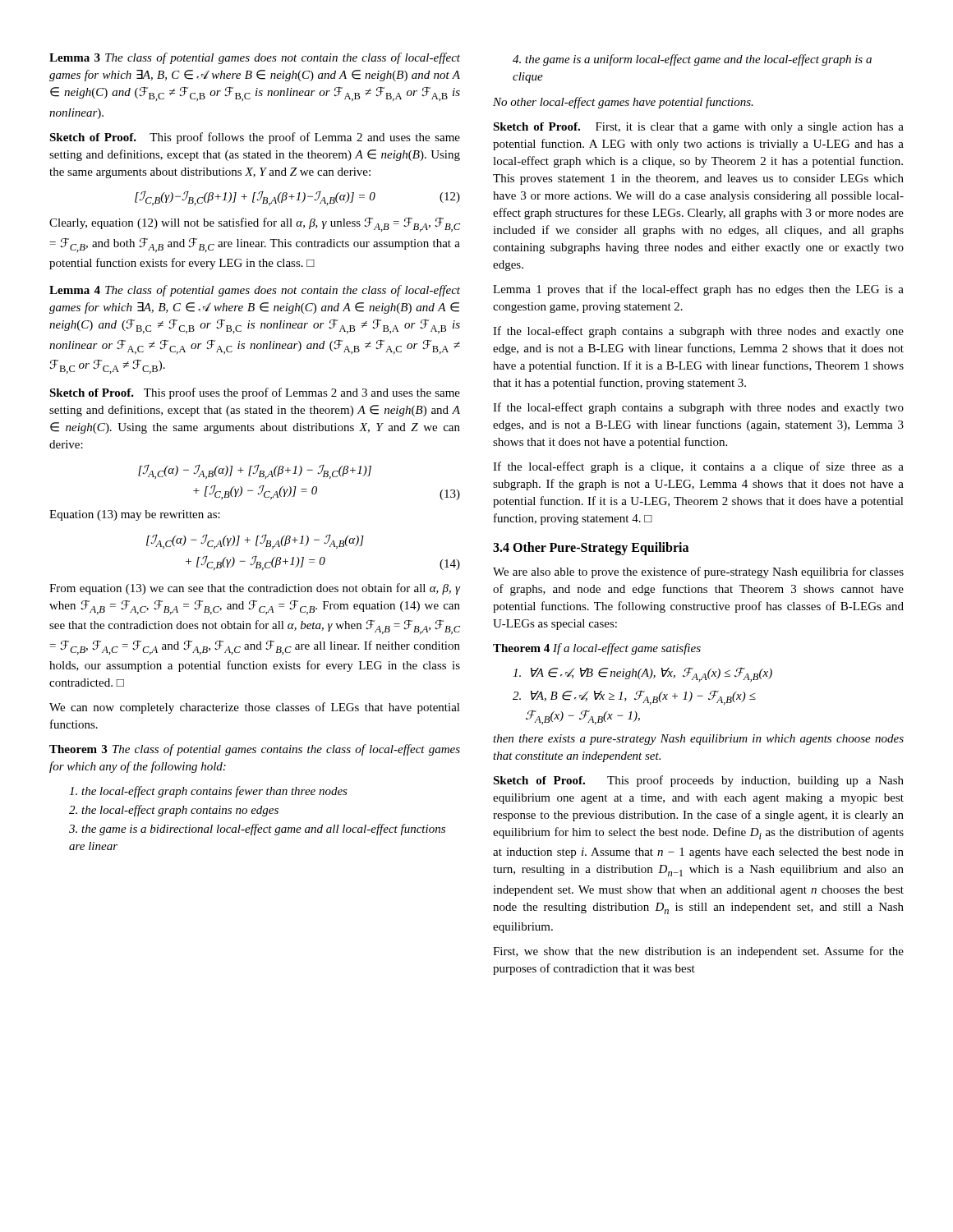This screenshot has height=1232, width=953.
Task: Click on the list item that reads "4. the game is a uniform local-effect"
Action: coord(692,68)
